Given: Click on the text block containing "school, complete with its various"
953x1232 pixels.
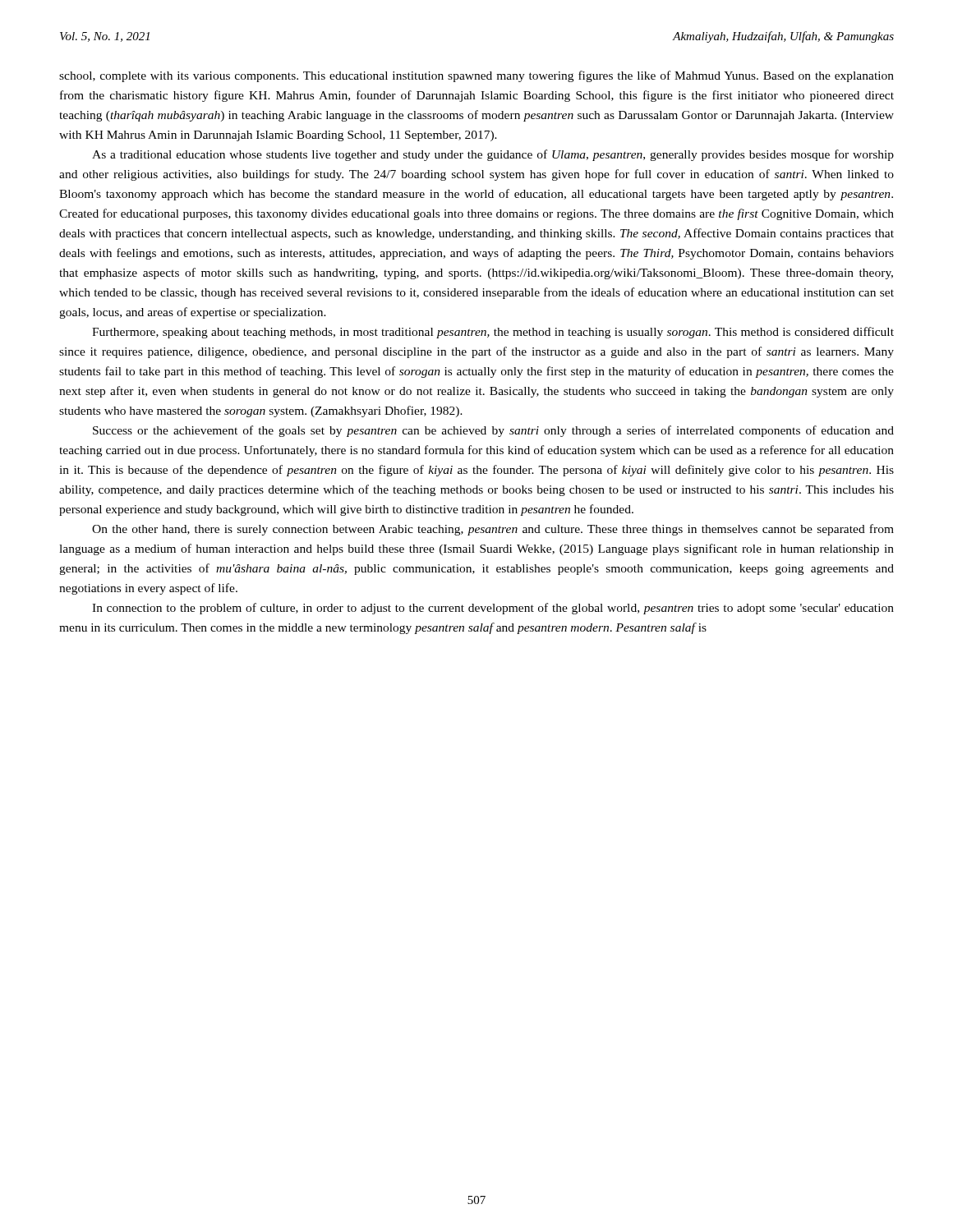Looking at the screenshot, I should click(x=476, y=105).
